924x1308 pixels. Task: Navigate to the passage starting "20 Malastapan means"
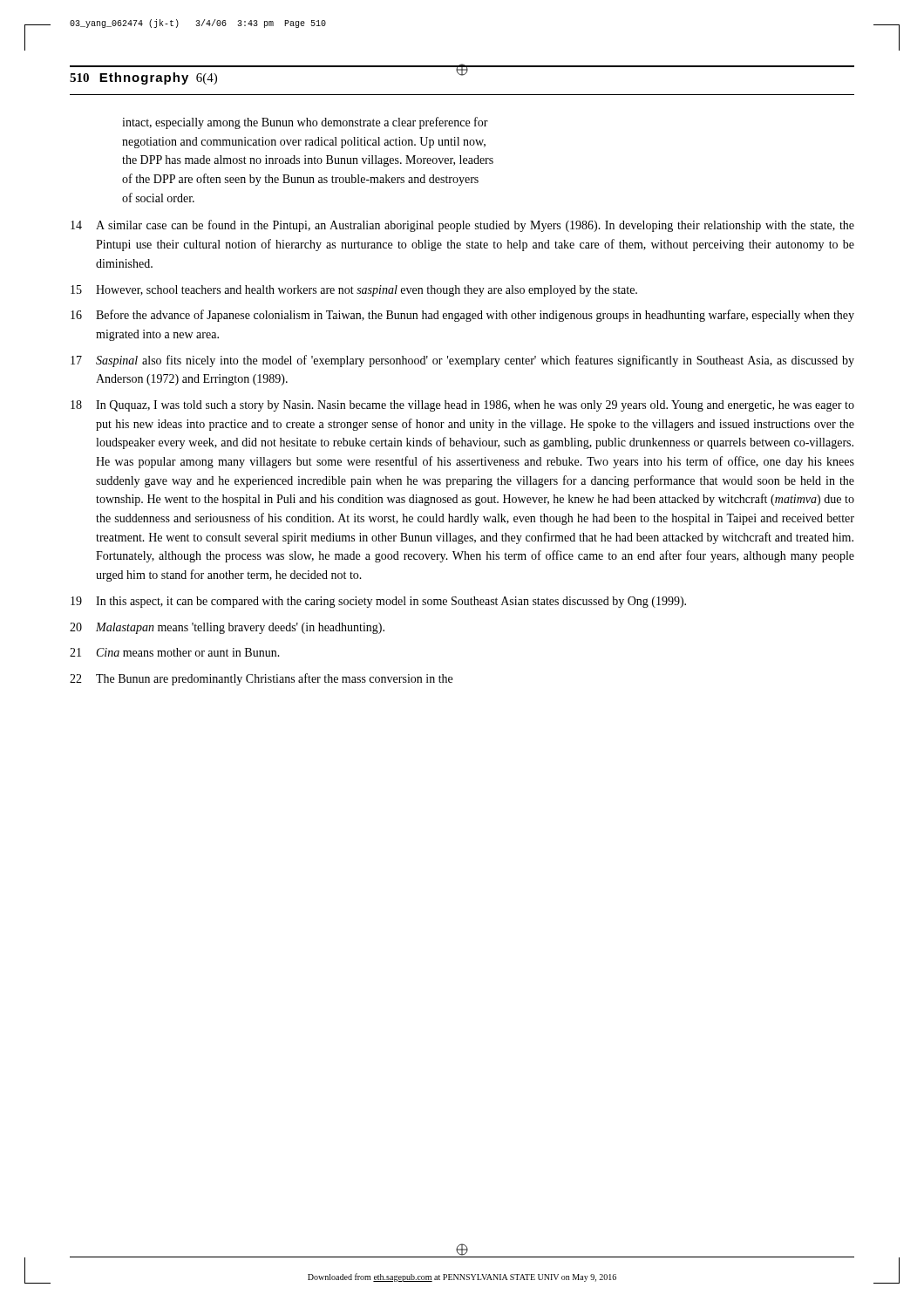[x=227, y=628]
